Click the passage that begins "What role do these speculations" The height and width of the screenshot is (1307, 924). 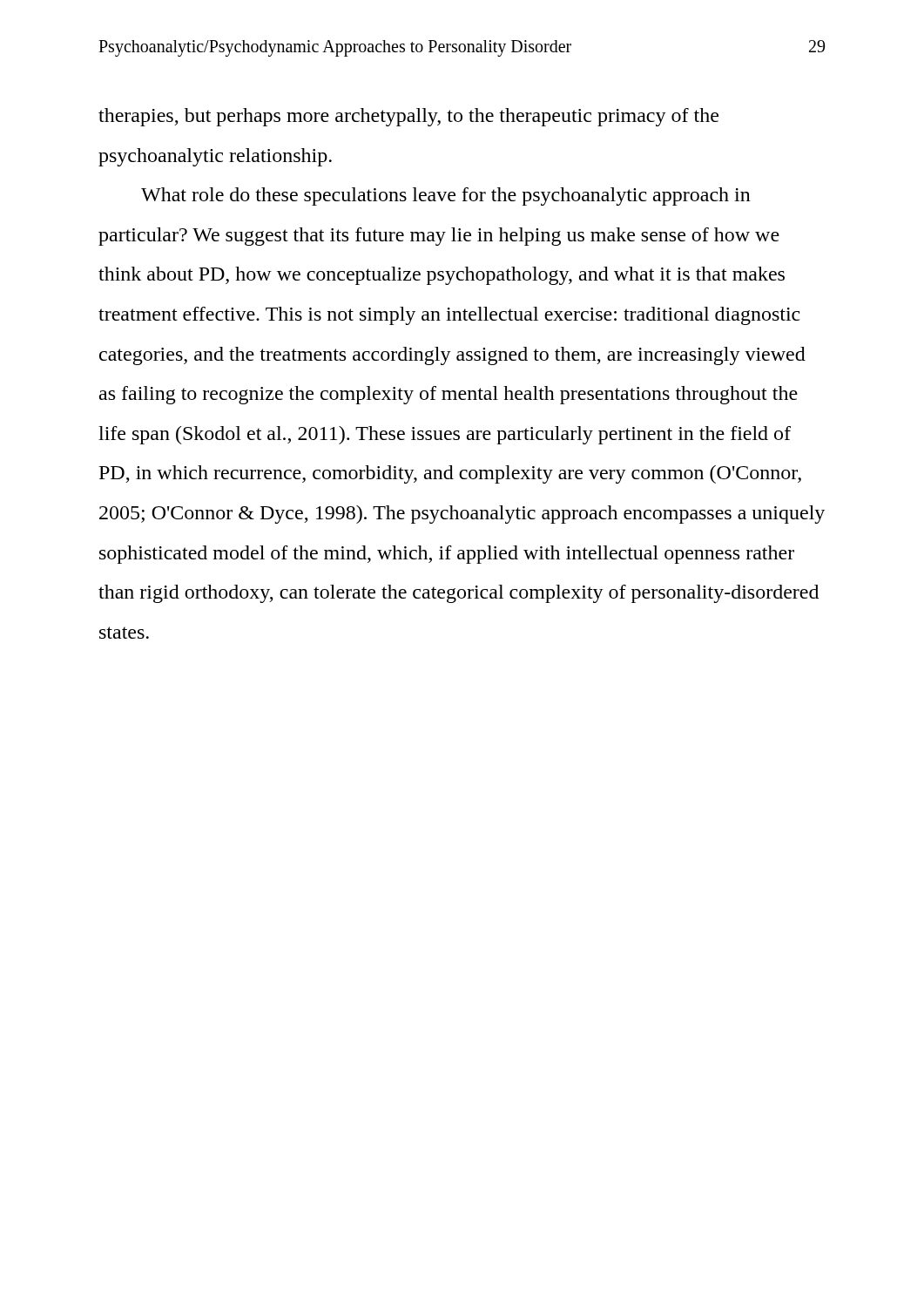coord(446,196)
